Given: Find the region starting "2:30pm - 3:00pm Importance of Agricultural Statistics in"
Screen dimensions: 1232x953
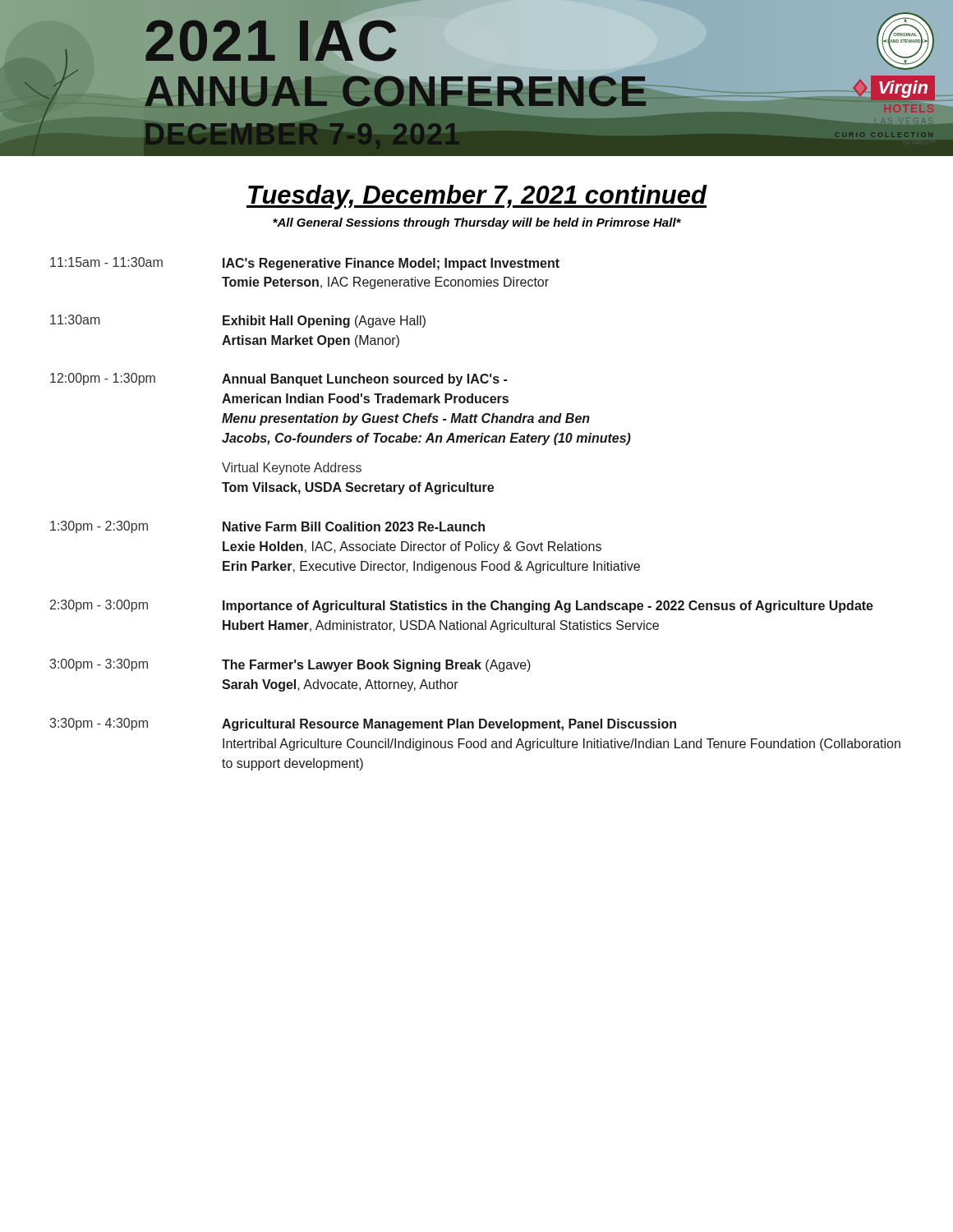Looking at the screenshot, I should click(x=476, y=616).
